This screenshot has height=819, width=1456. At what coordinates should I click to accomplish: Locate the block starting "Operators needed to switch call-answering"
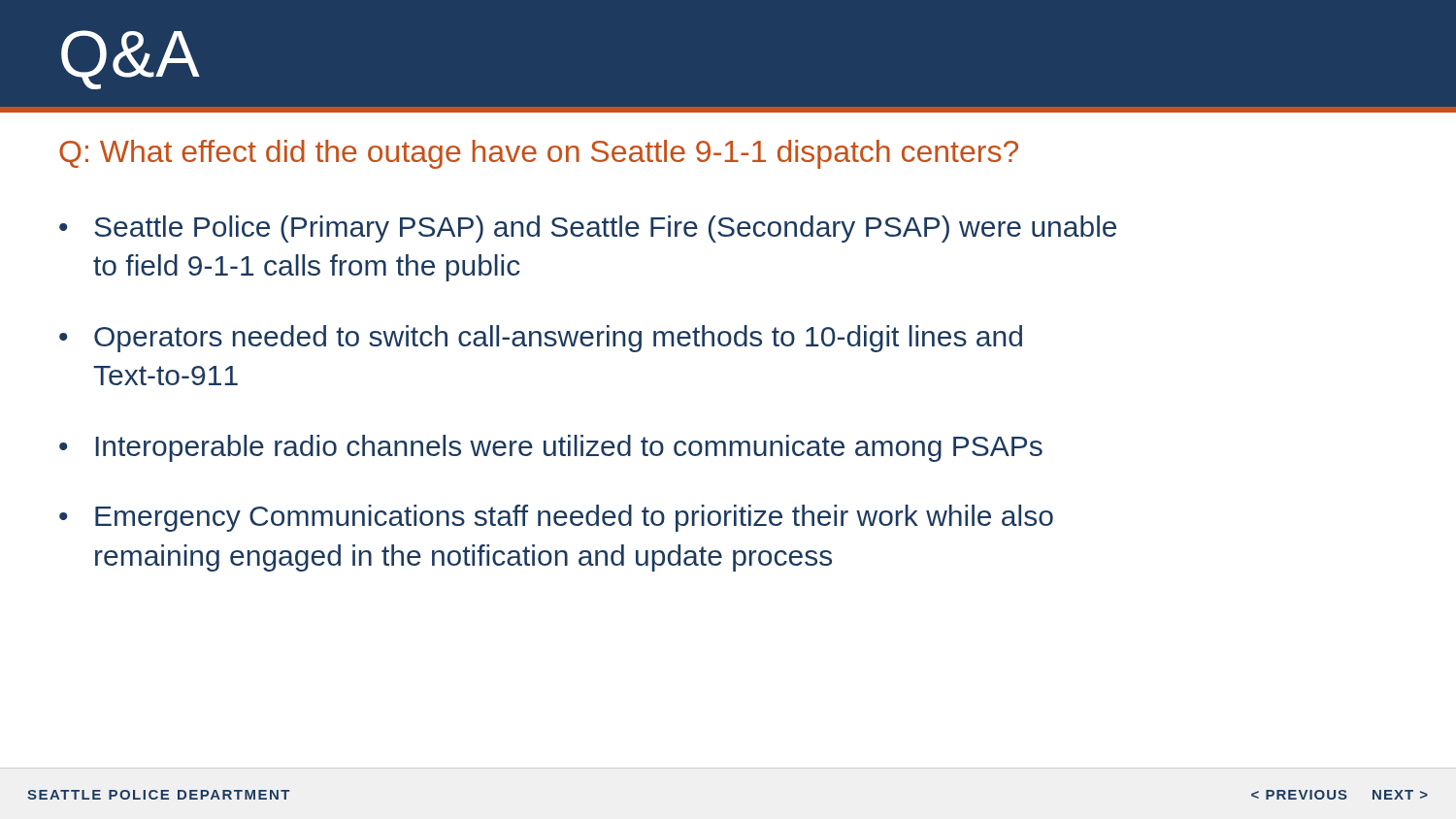coord(559,355)
